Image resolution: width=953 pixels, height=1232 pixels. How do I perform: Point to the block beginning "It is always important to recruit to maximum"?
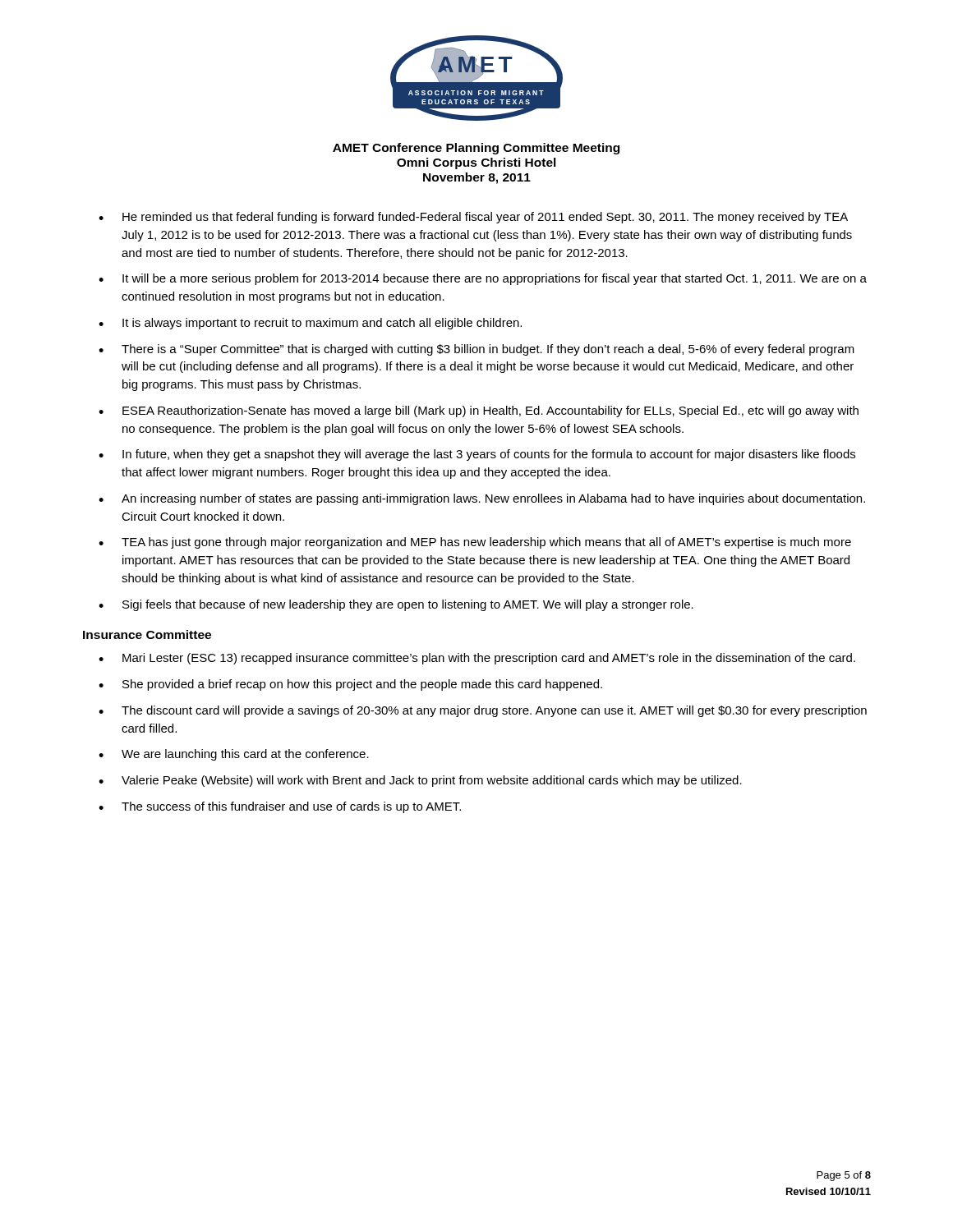[322, 322]
